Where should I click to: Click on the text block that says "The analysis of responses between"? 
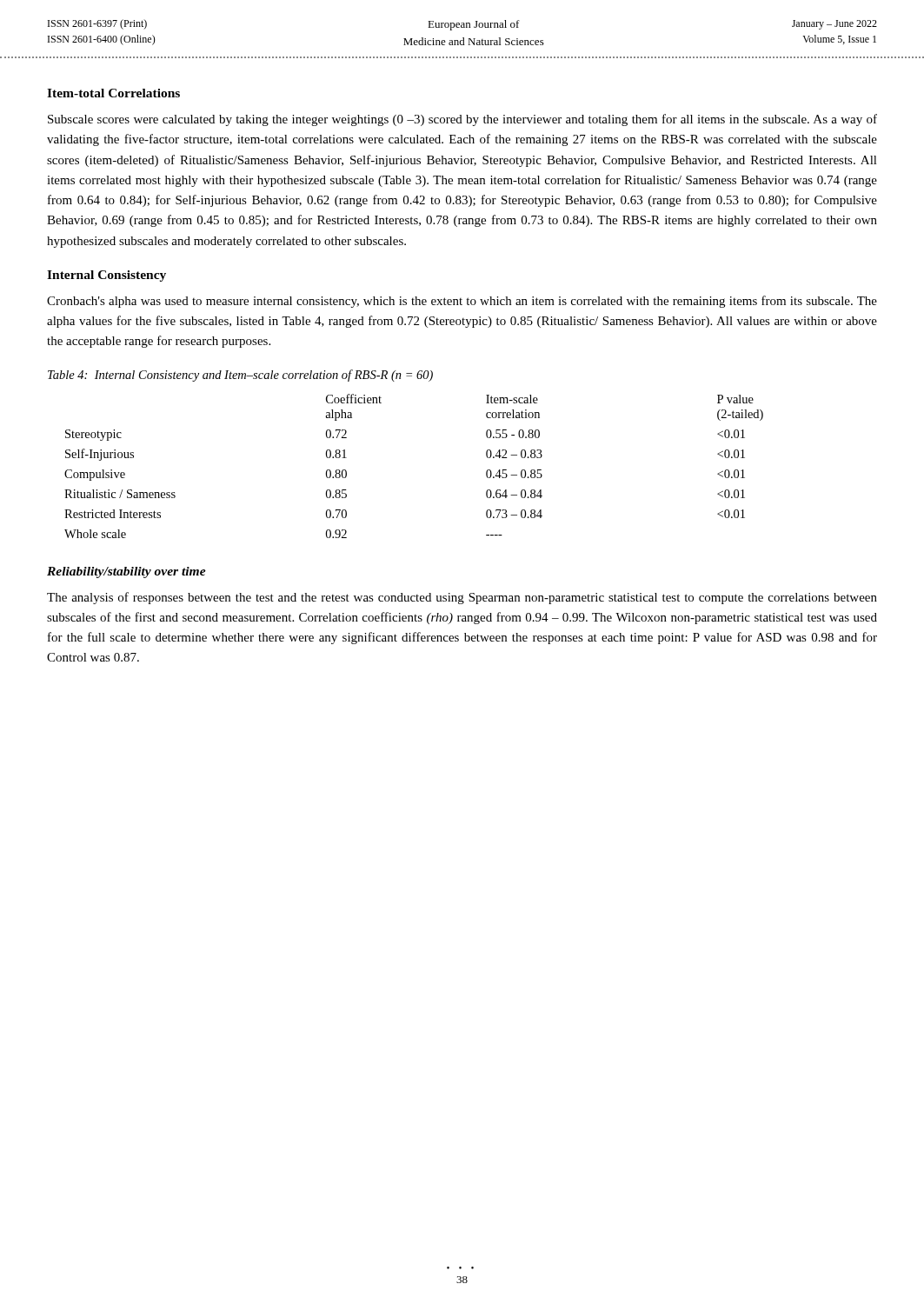coord(462,627)
